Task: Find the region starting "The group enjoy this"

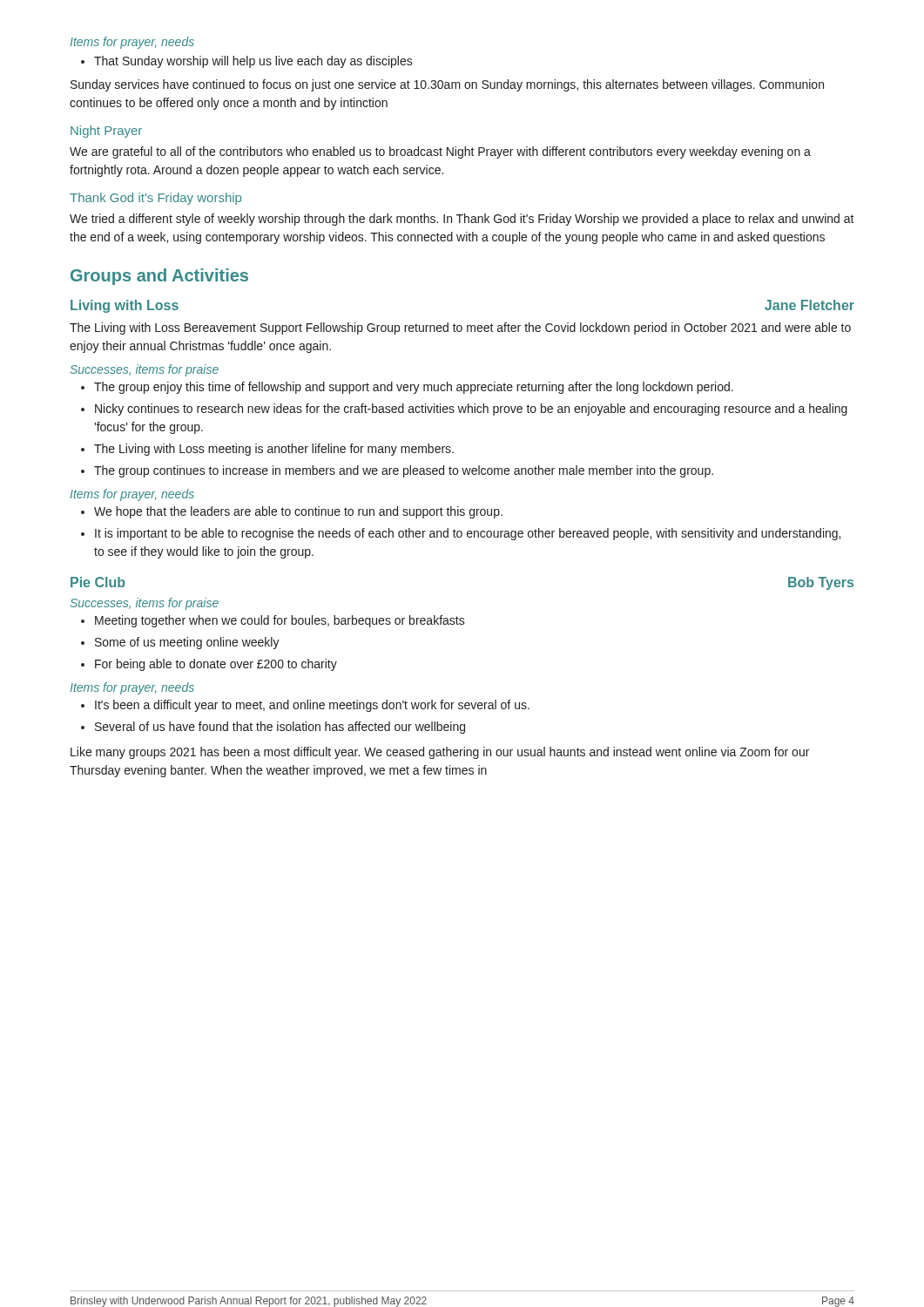Action: click(462, 387)
